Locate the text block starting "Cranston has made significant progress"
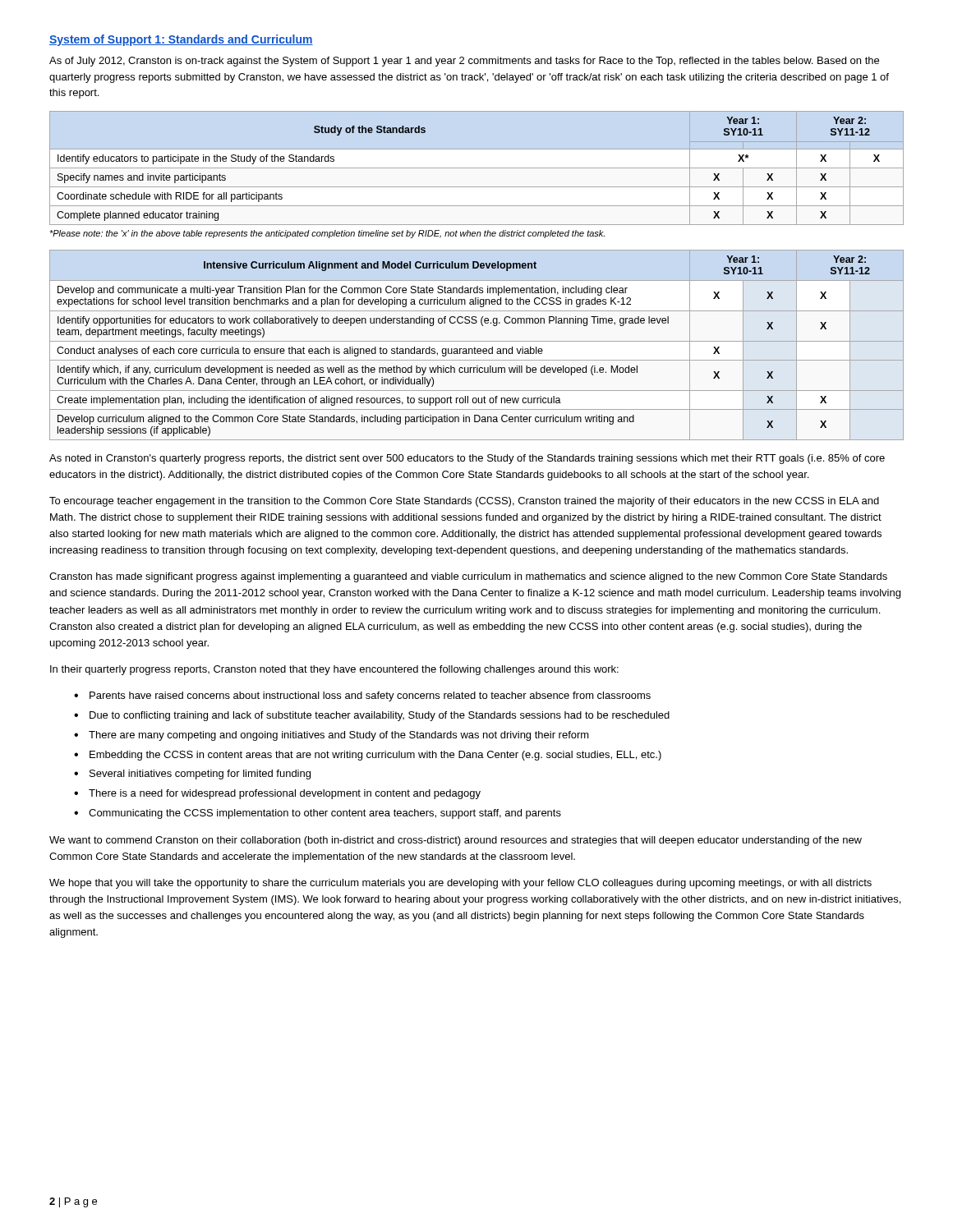Screen dimensions: 1232x953 [x=475, y=610]
